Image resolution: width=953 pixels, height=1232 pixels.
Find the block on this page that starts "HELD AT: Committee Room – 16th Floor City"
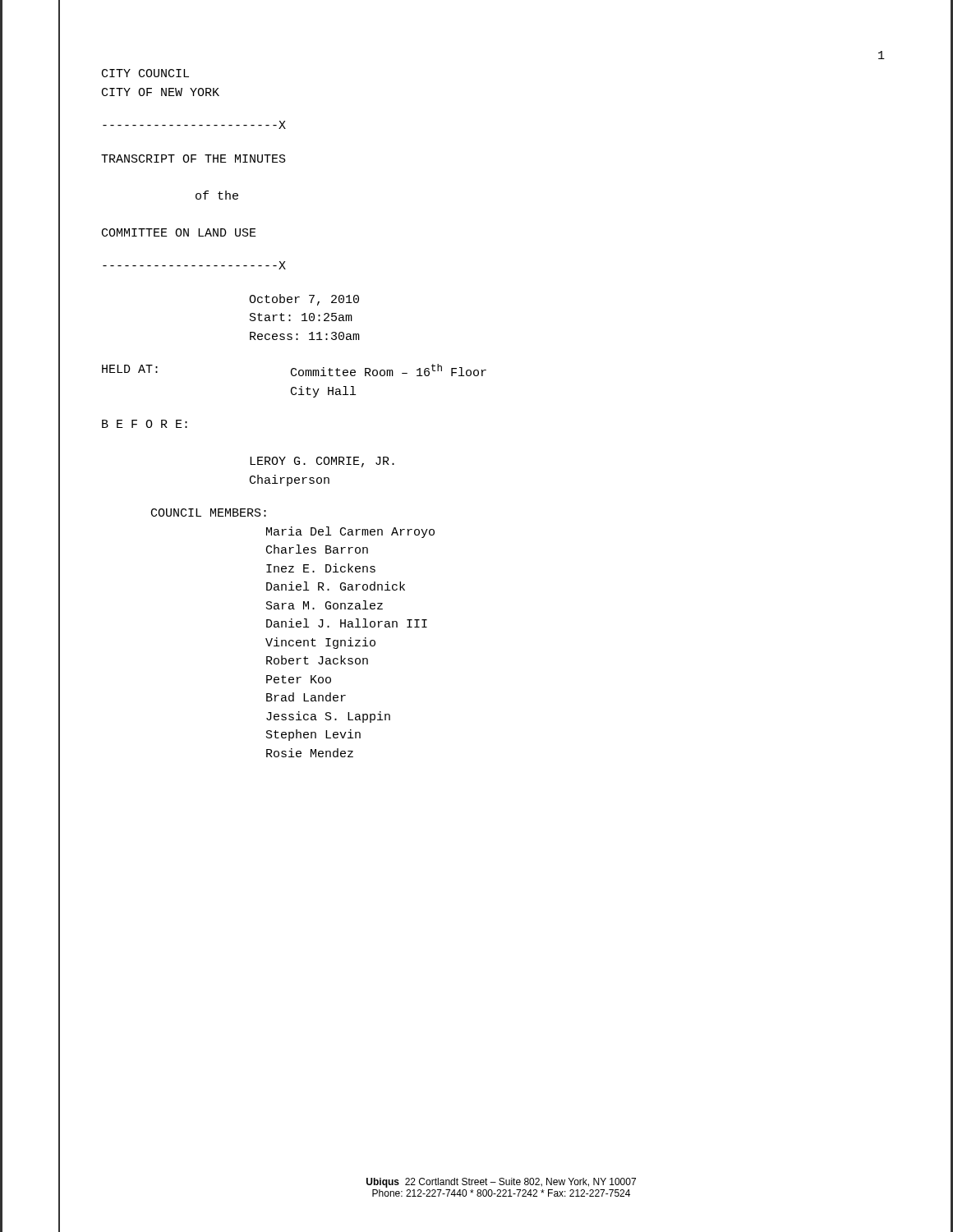point(294,370)
